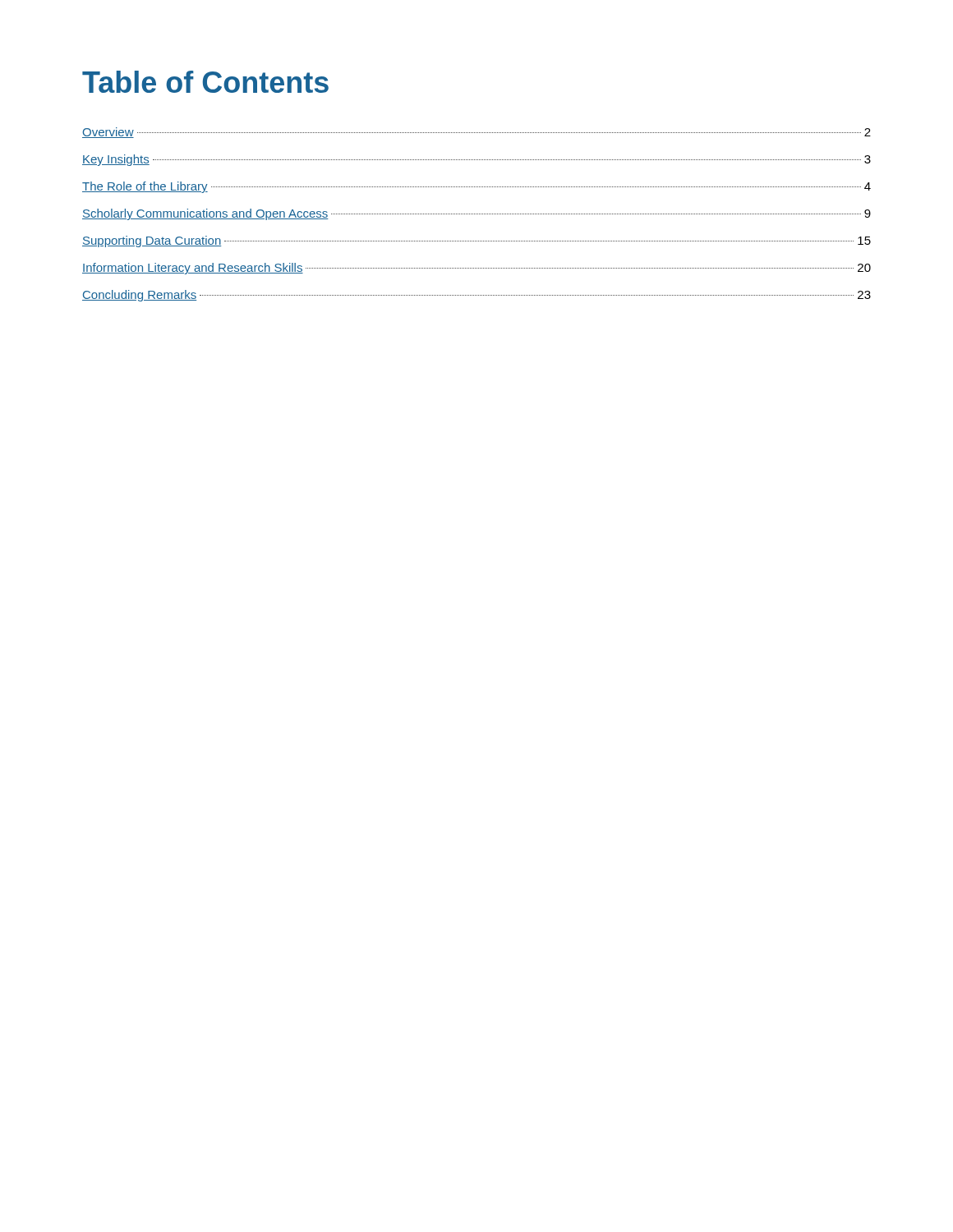Click on the list item containing "Scholarly Communications and Open Access 9"
Image resolution: width=953 pixels, height=1232 pixels.
tap(476, 213)
